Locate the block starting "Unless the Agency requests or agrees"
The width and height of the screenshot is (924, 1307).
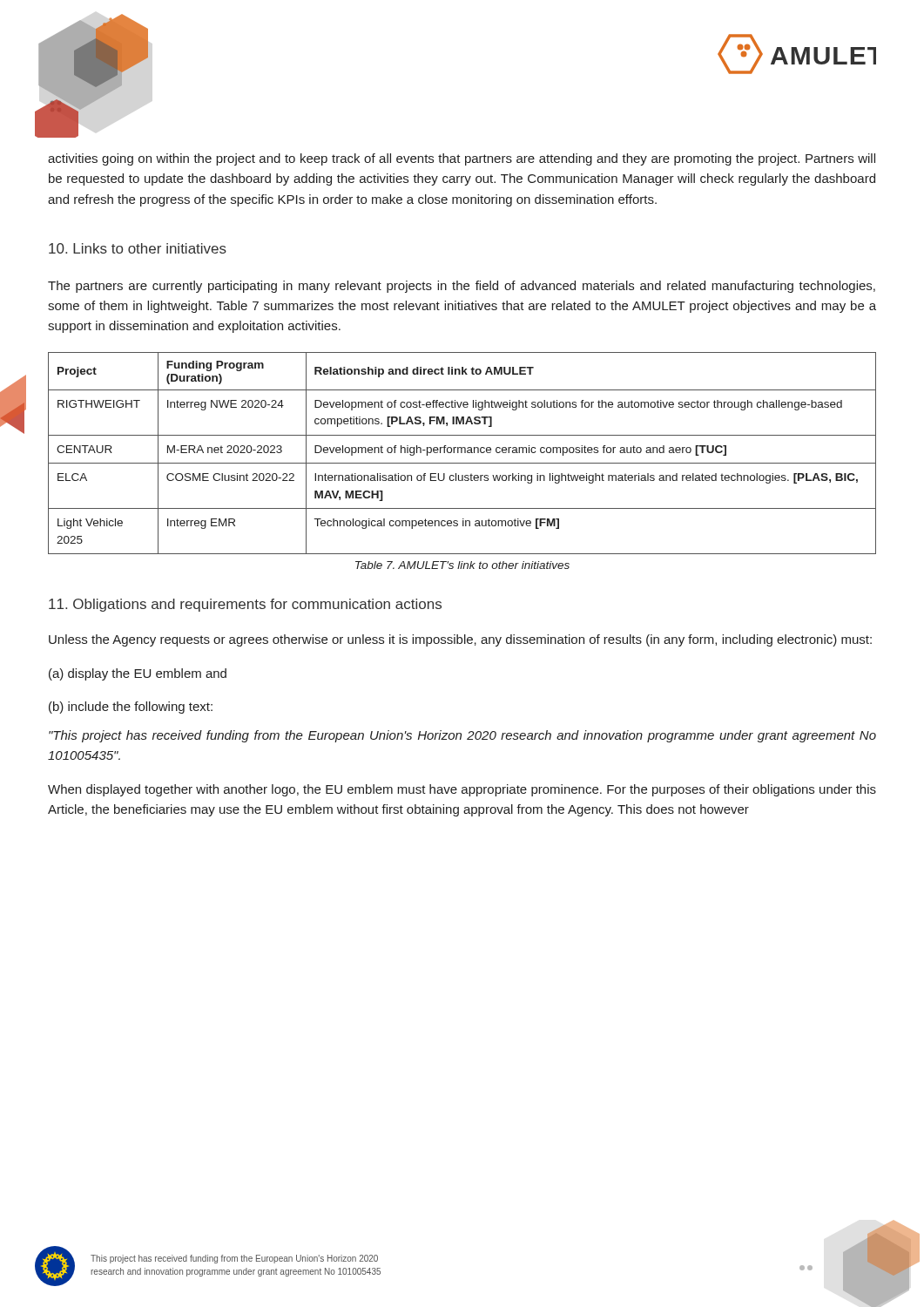[462, 640]
